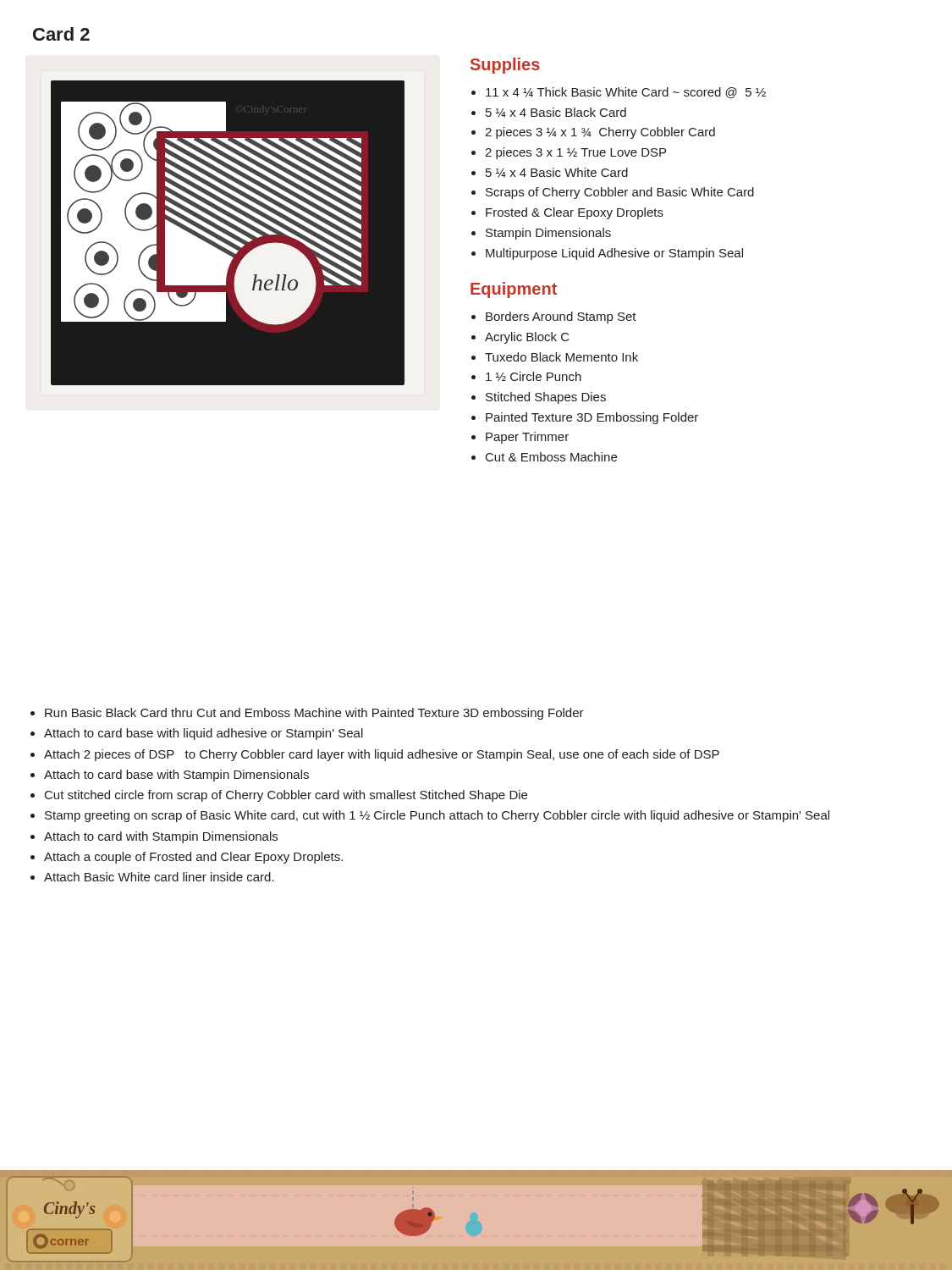Find the region starting "Paper Trimmer"
Screen dimensions: 1270x952
coord(527,437)
